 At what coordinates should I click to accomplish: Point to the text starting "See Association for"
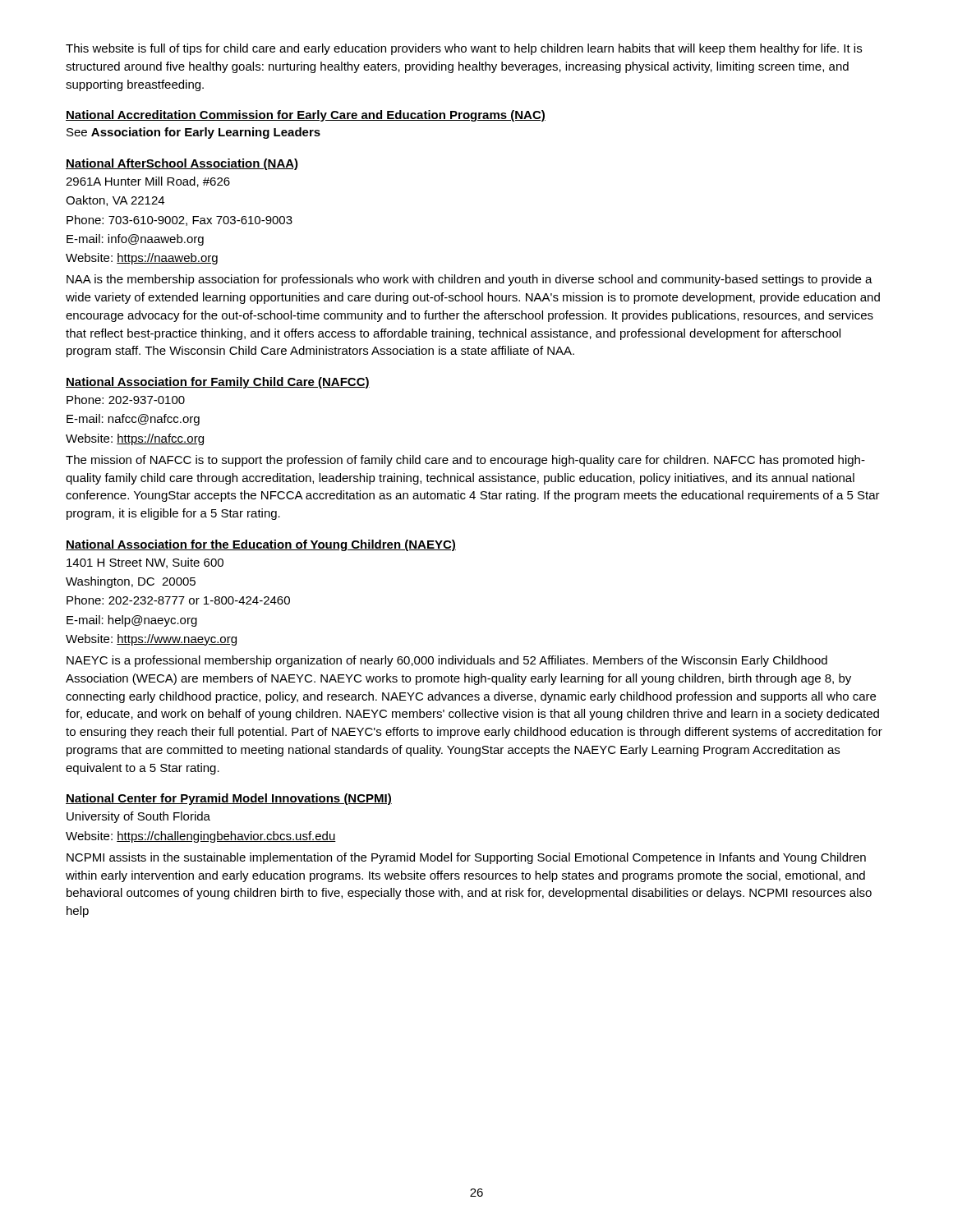193,132
